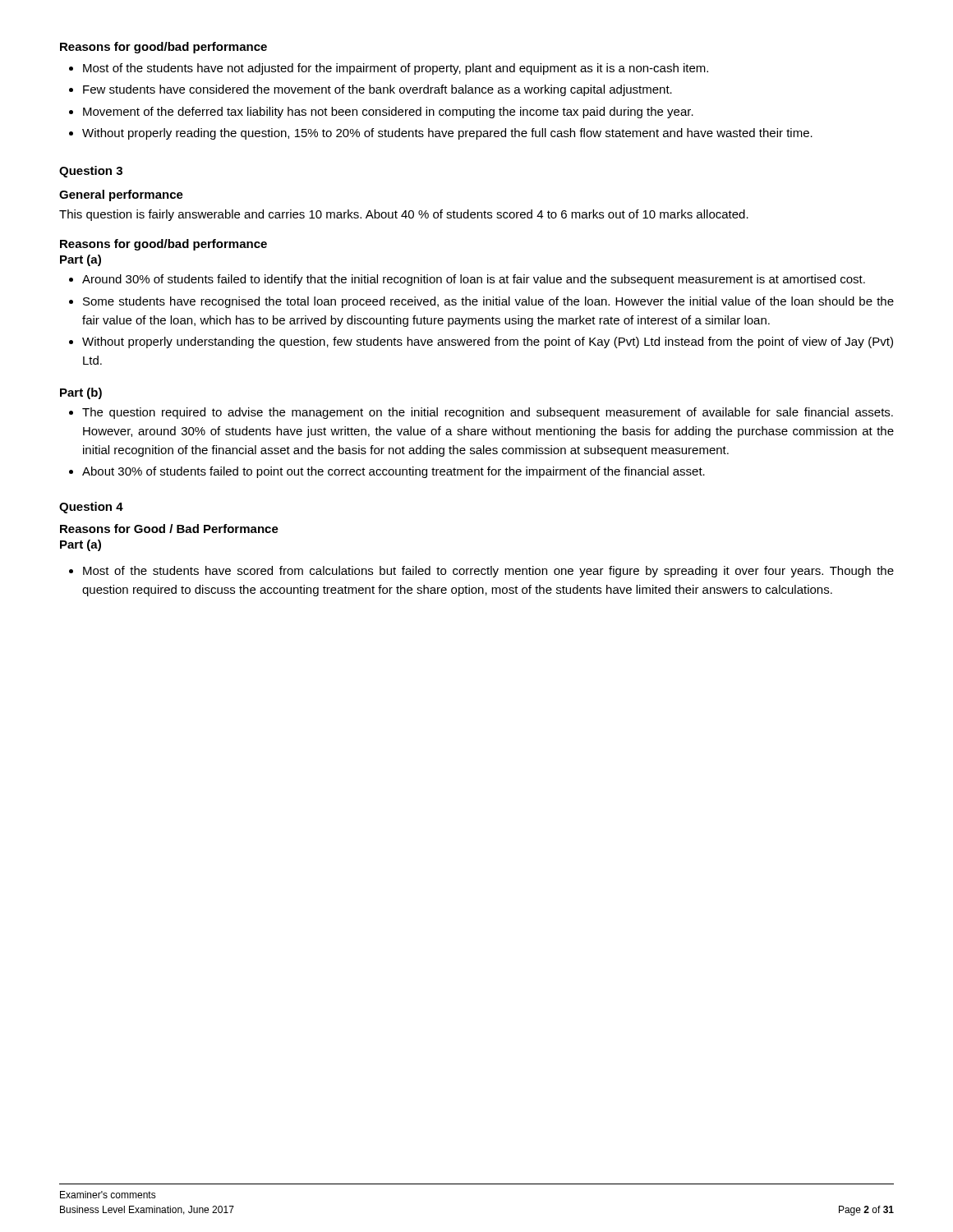The width and height of the screenshot is (953, 1232).
Task: Navigate to the passage starting "Without properly reading the question, 15% to"
Action: pyautogui.click(x=448, y=132)
